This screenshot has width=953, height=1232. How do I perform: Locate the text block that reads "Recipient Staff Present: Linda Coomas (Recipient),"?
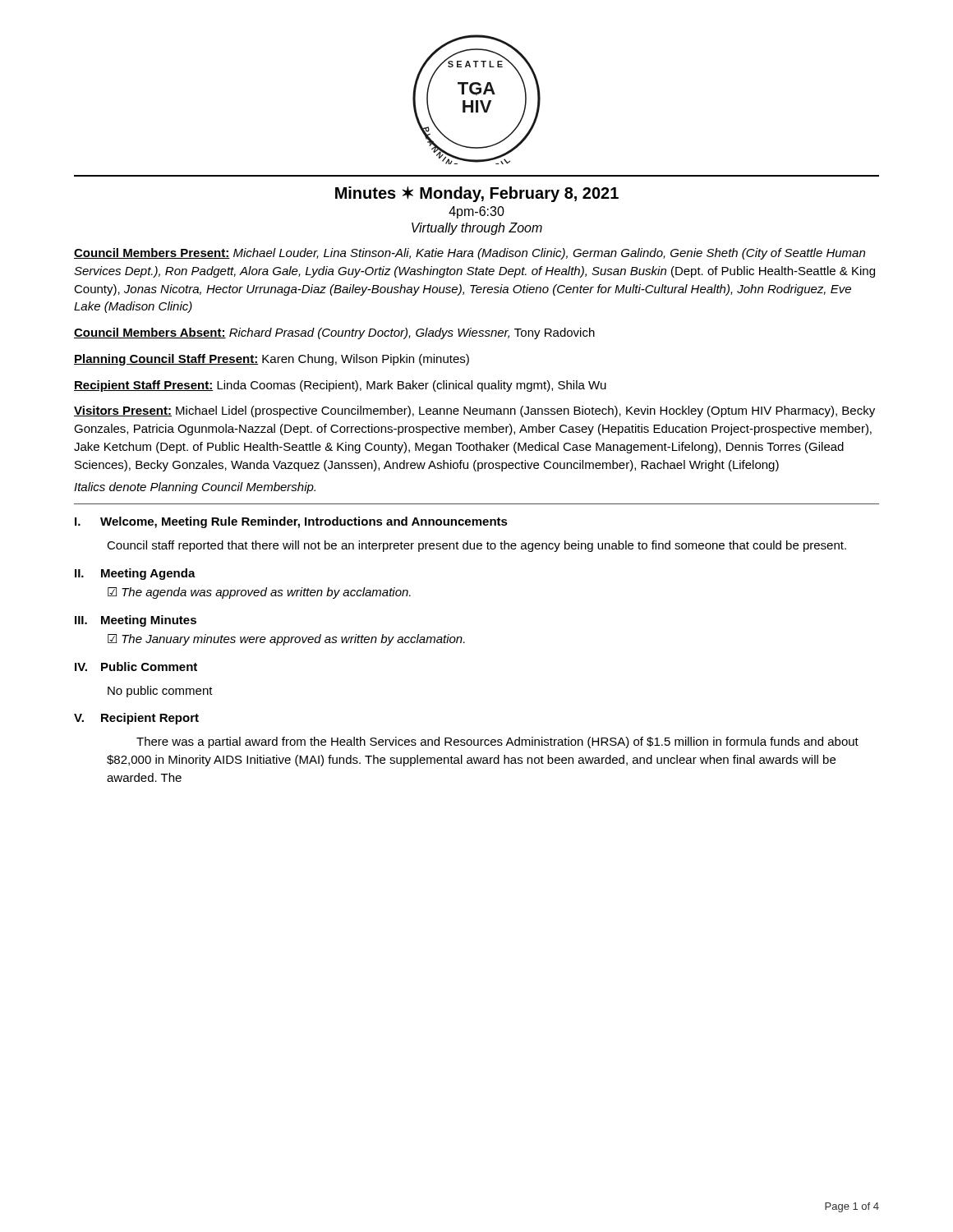[x=340, y=384]
